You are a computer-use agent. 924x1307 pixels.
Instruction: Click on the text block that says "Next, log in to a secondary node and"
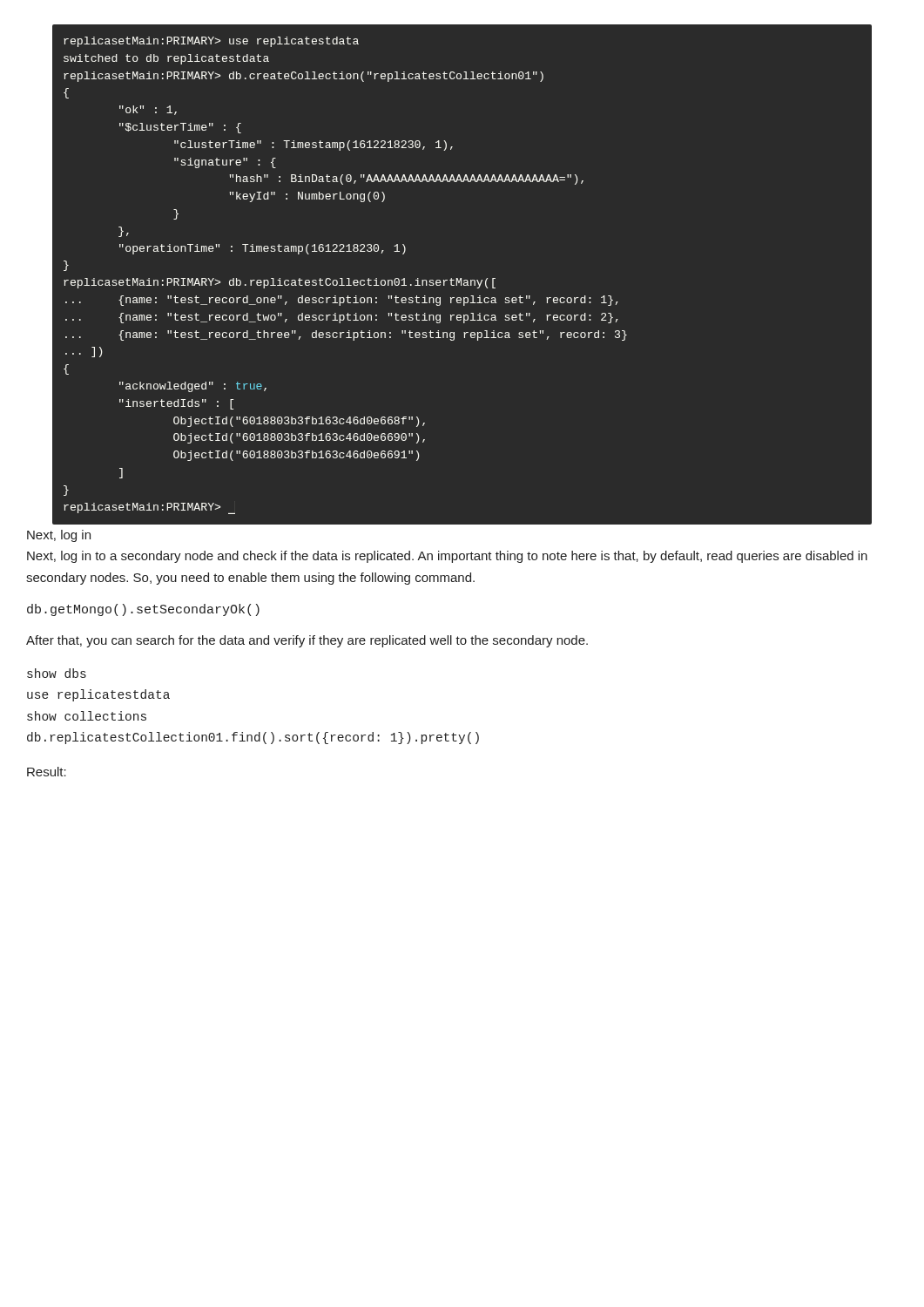coord(447,567)
